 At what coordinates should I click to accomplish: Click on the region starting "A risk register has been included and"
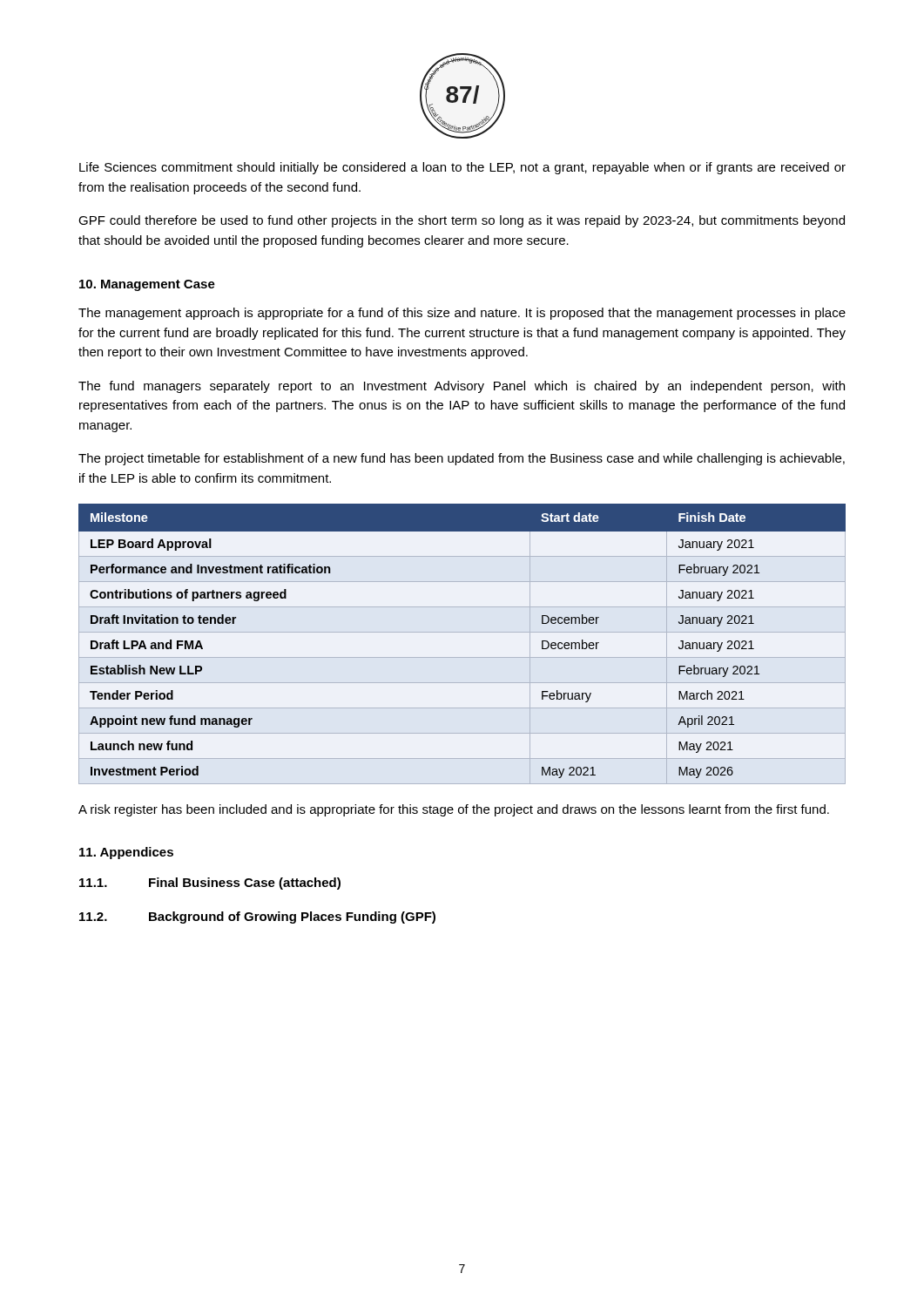point(462,810)
